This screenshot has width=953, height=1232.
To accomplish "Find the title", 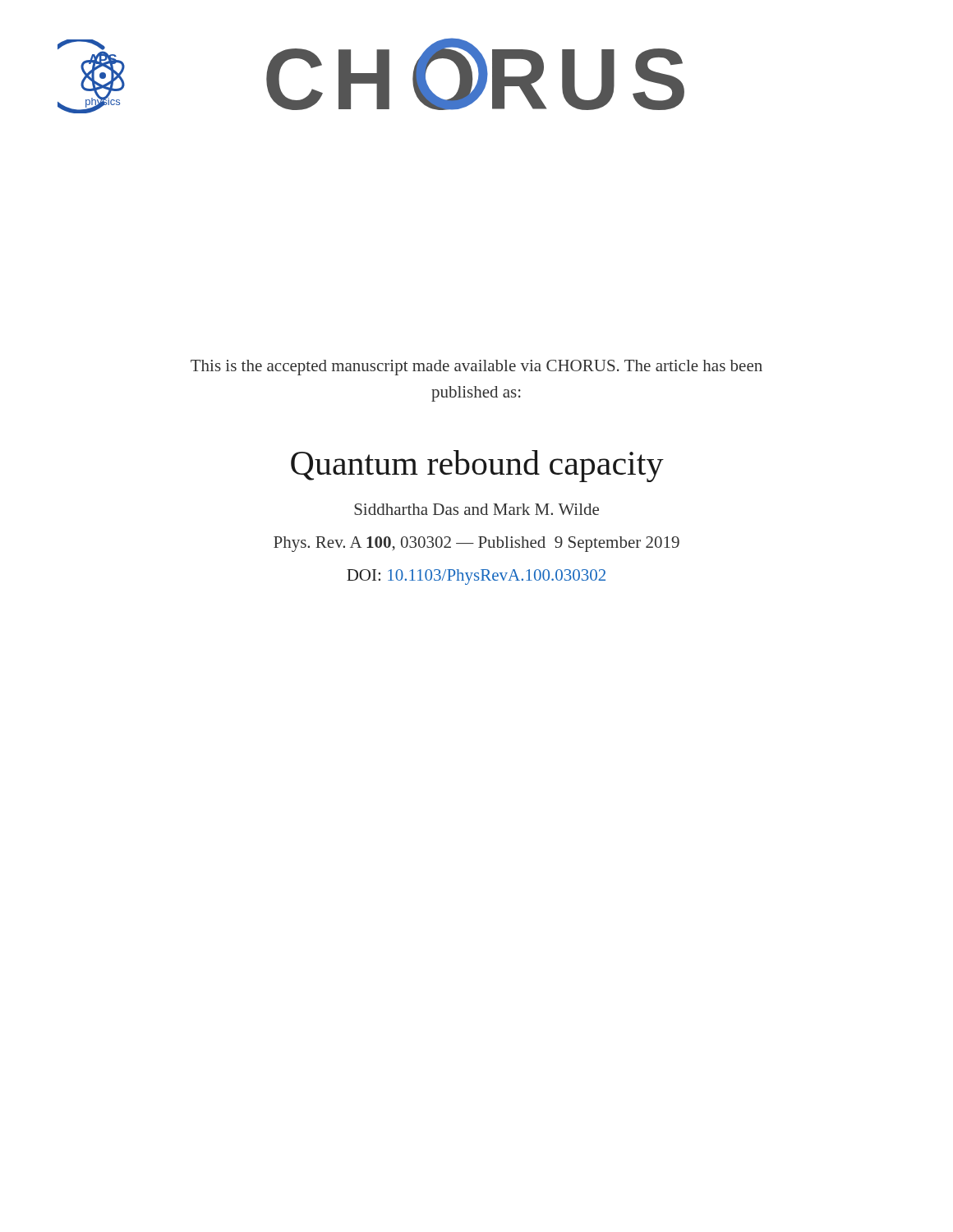I will point(476,463).
